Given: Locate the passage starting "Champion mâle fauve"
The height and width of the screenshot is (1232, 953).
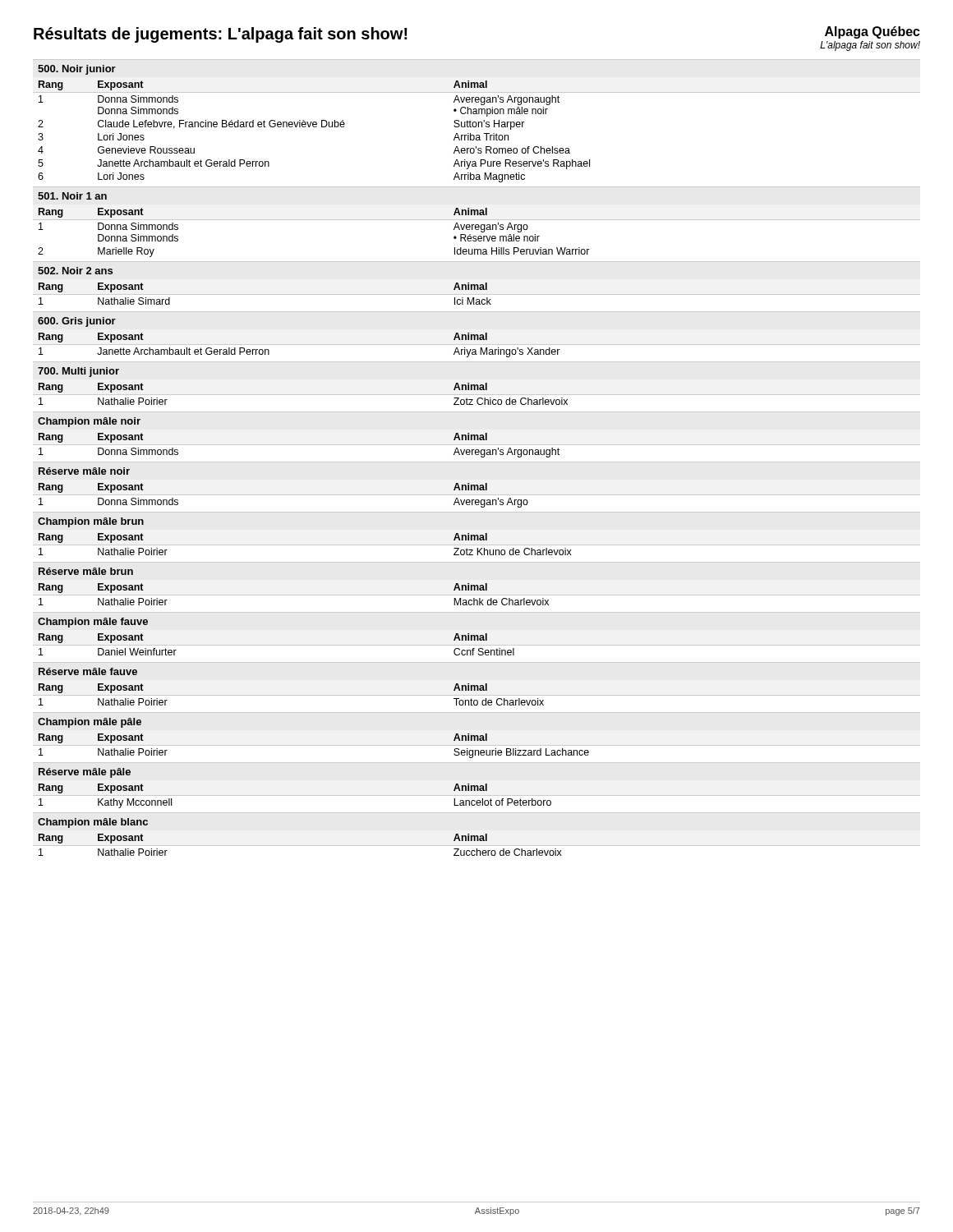Looking at the screenshot, I should (x=93, y=621).
